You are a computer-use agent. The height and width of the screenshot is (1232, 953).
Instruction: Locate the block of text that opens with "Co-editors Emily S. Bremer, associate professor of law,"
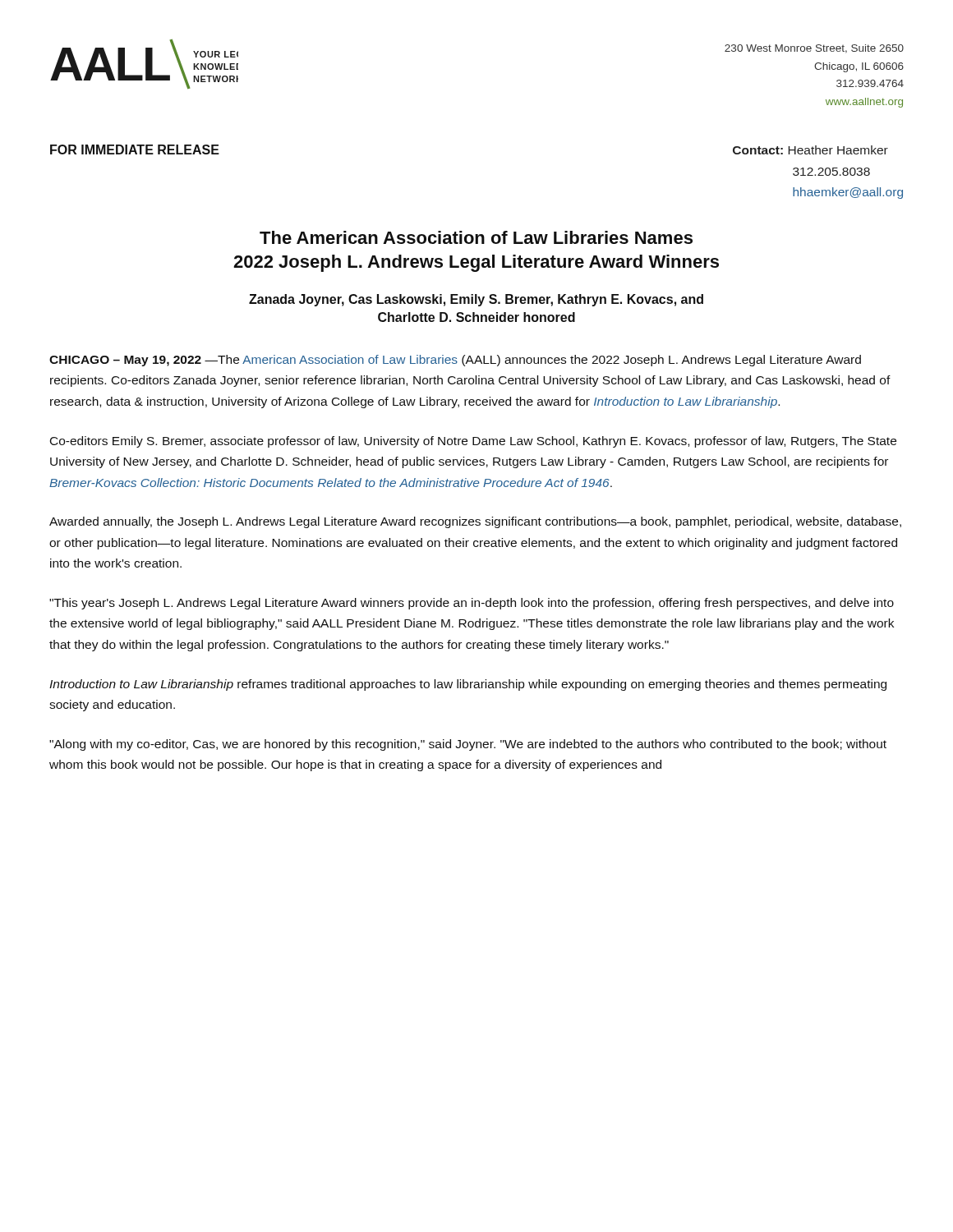pyautogui.click(x=473, y=461)
